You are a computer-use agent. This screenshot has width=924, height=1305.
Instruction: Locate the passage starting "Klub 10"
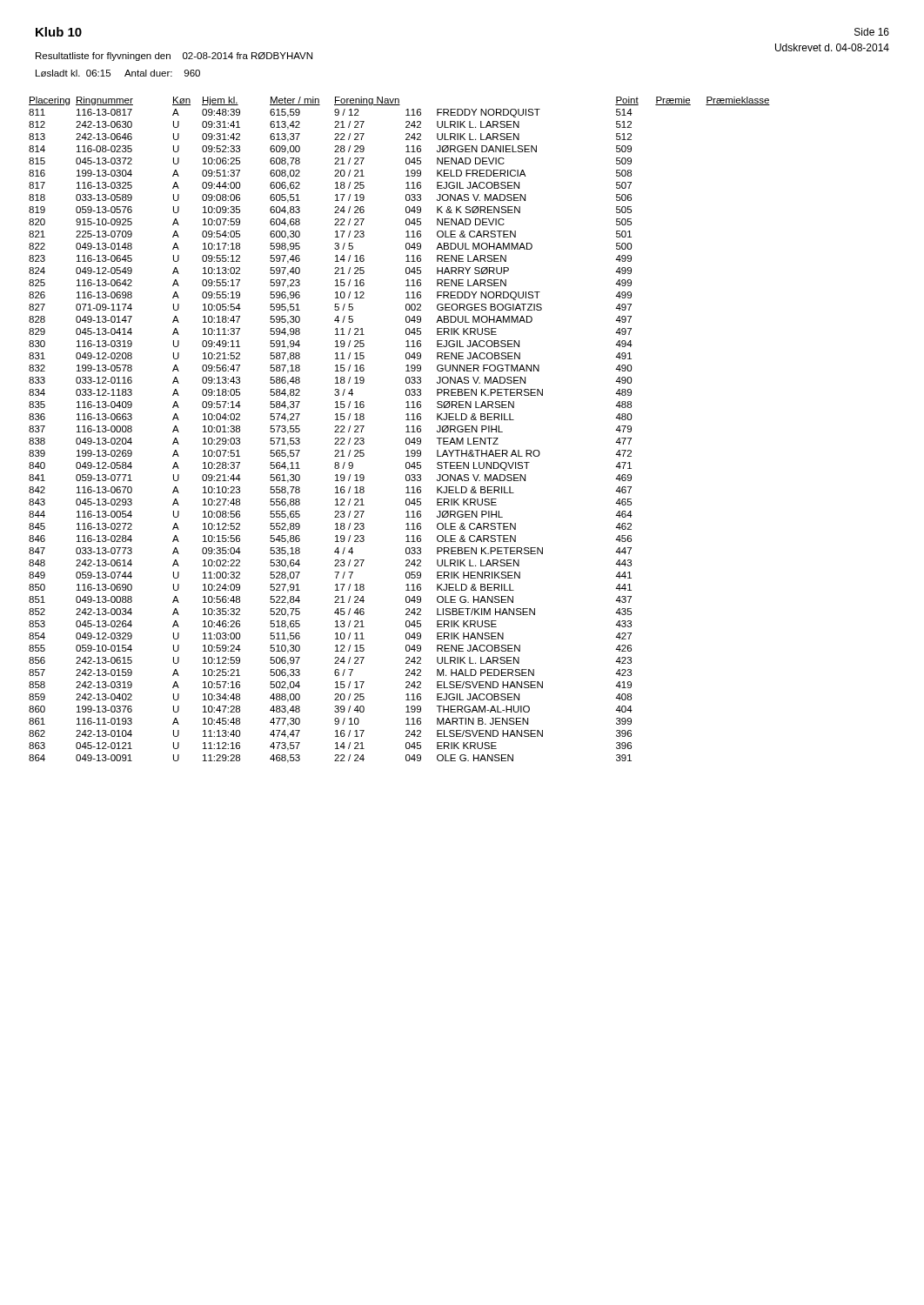[x=58, y=32]
